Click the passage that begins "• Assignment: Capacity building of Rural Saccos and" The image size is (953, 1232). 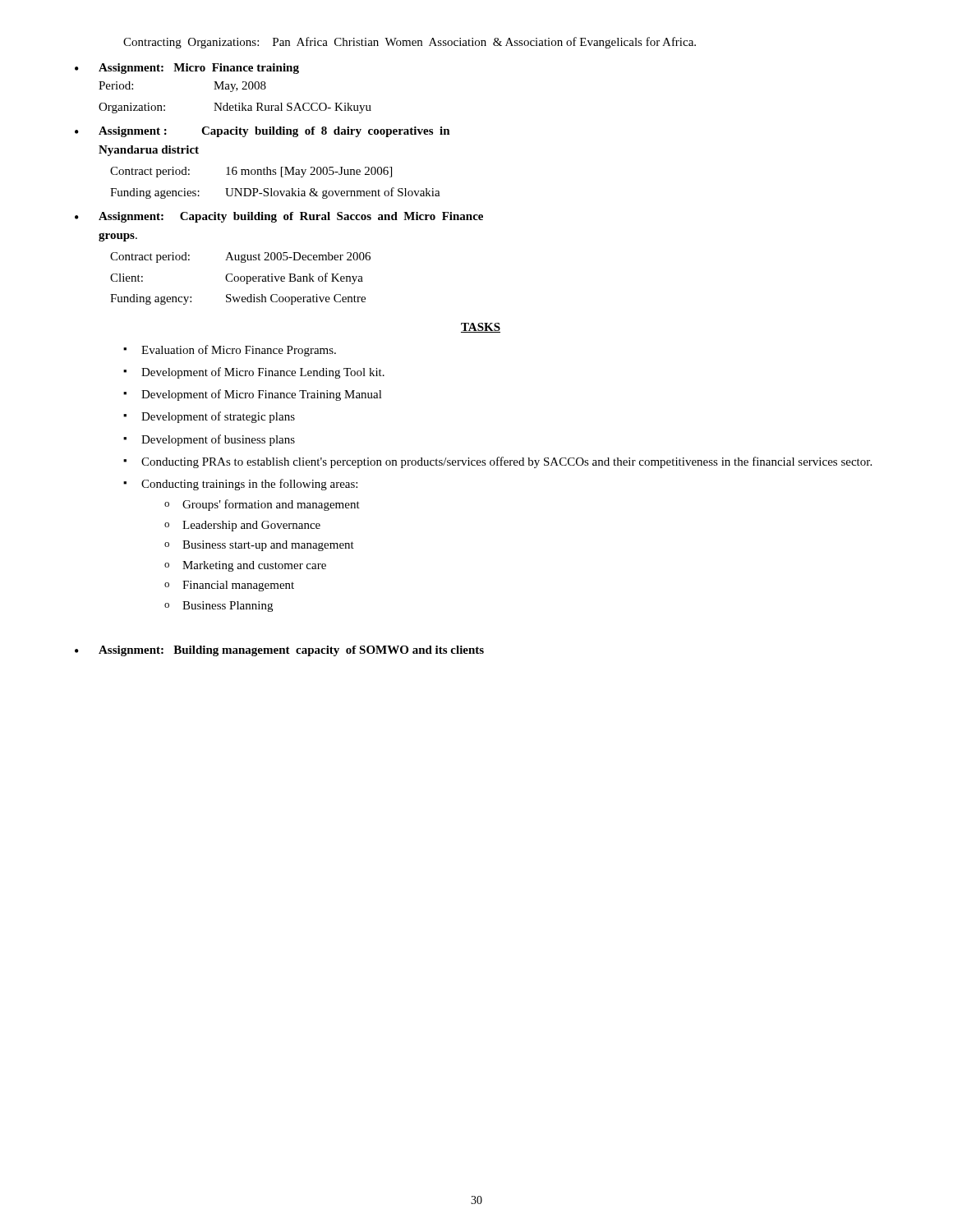(279, 217)
